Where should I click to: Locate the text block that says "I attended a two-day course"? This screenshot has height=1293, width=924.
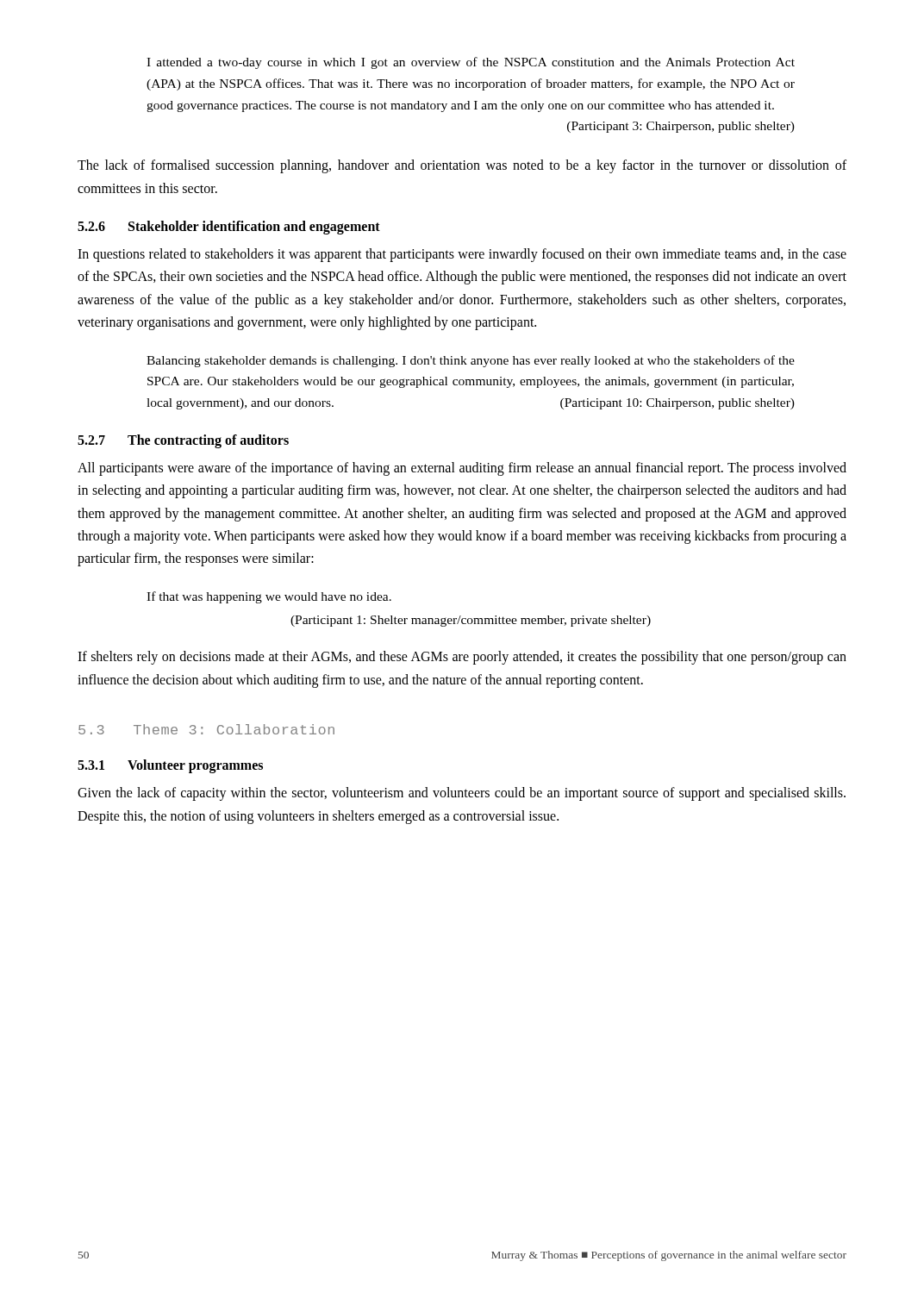(x=471, y=96)
